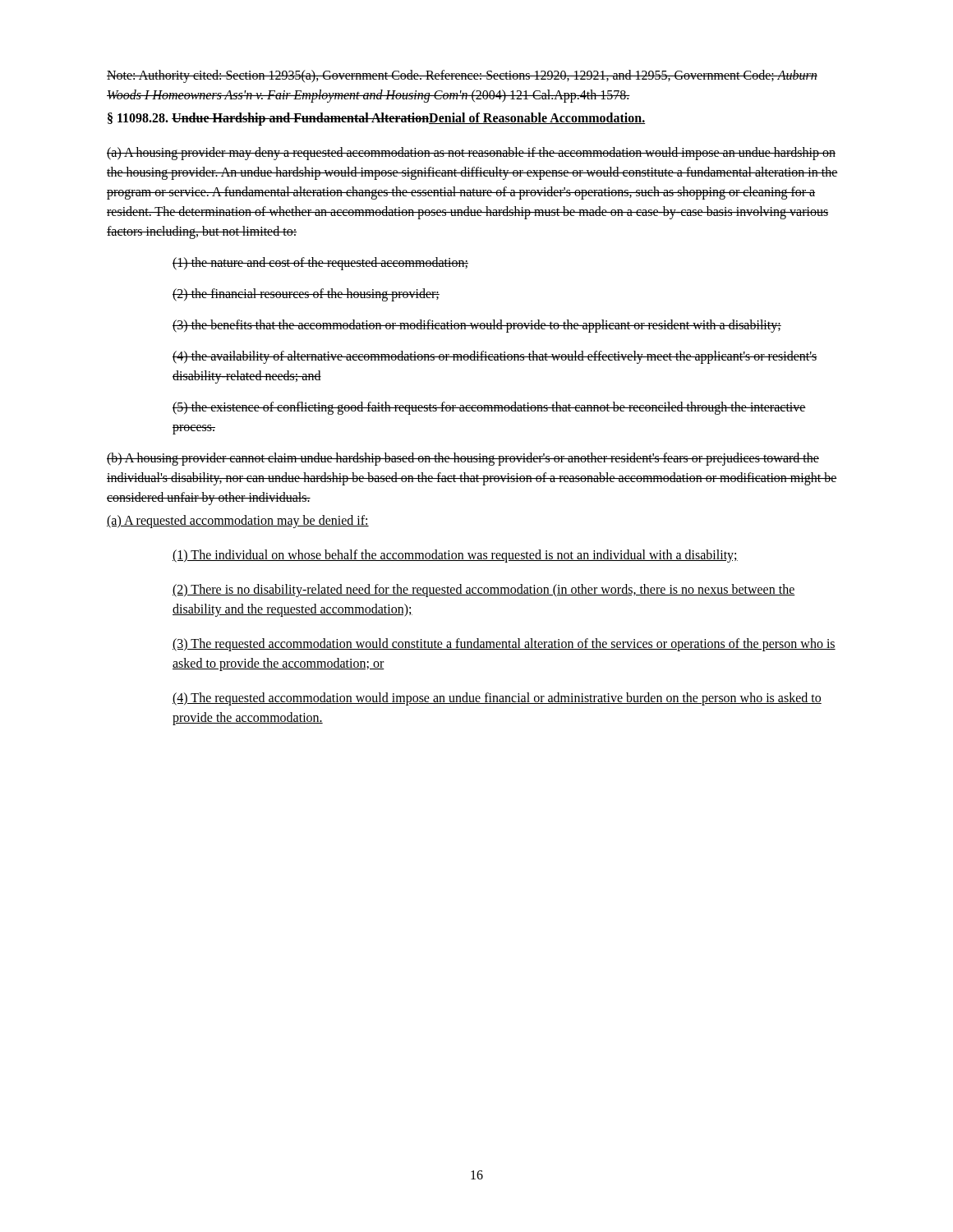The height and width of the screenshot is (1232, 953).
Task: Select the text starting "§ 11098.28. Undue Hardship"
Action: click(x=376, y=118)
